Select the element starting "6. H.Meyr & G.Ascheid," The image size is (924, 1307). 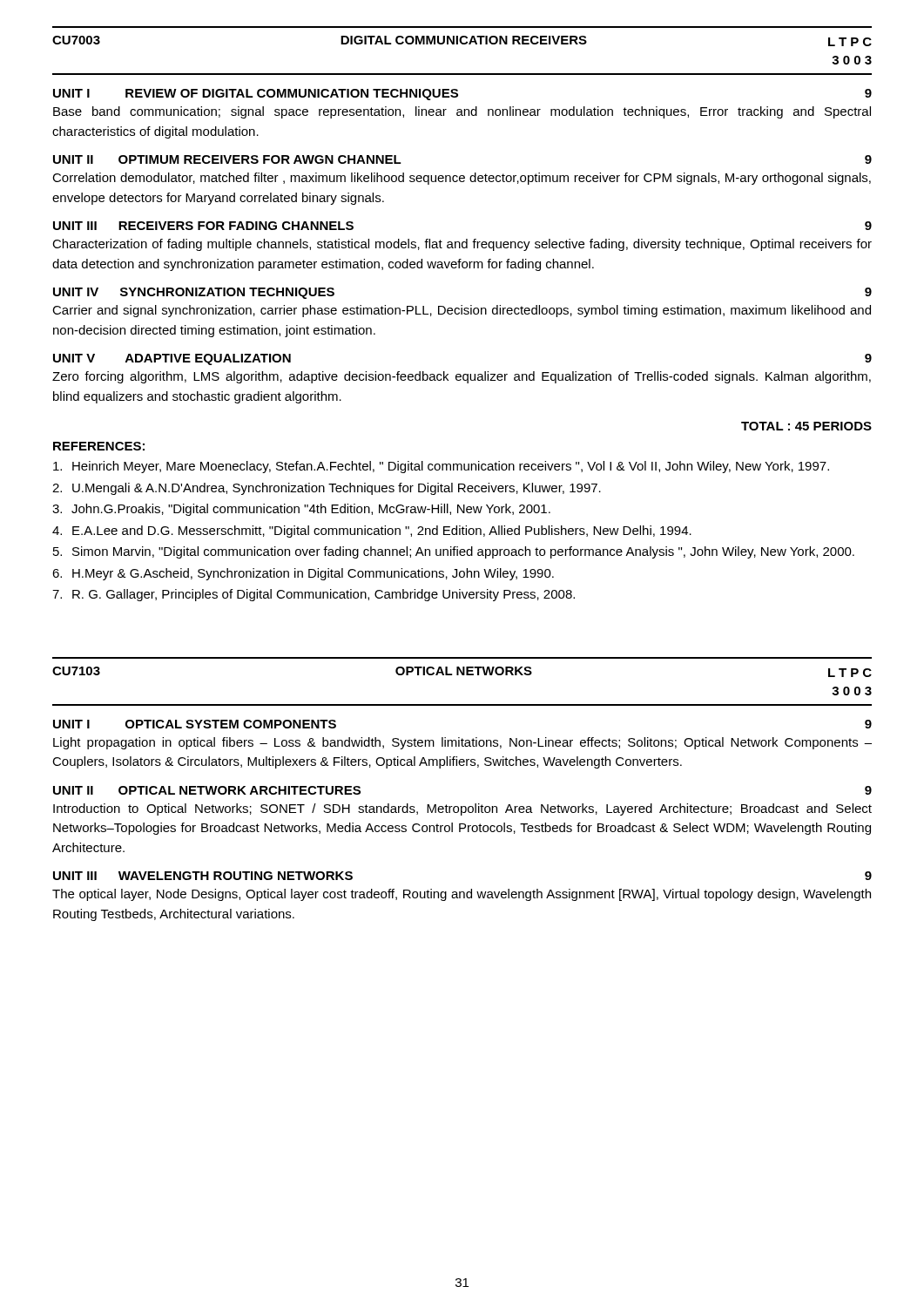(x=462, y=573)
